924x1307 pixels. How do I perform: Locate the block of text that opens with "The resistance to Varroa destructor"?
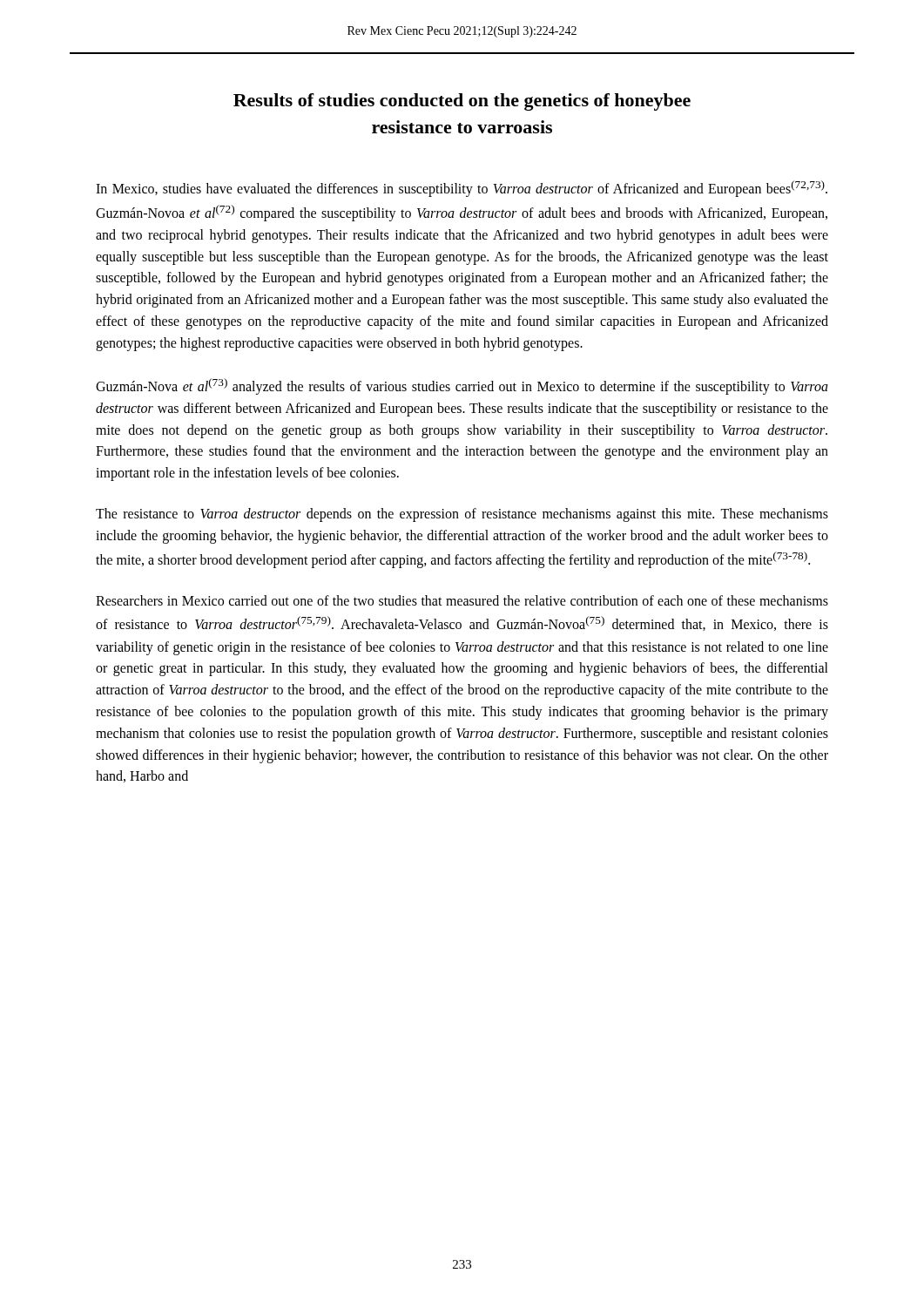click(x=462, y=537)
